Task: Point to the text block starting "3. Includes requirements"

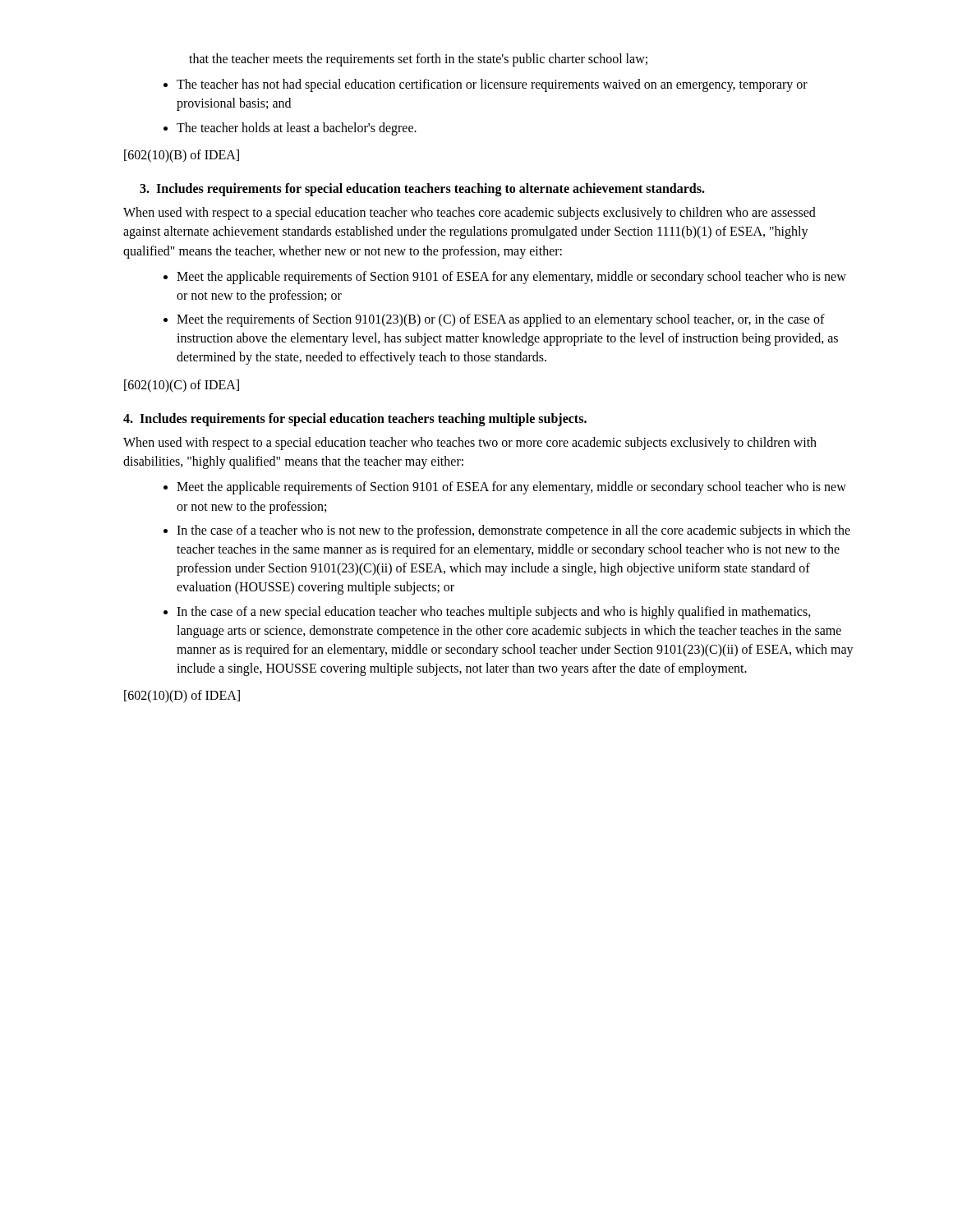Action: pyautogui.click(x=422, y=188)
